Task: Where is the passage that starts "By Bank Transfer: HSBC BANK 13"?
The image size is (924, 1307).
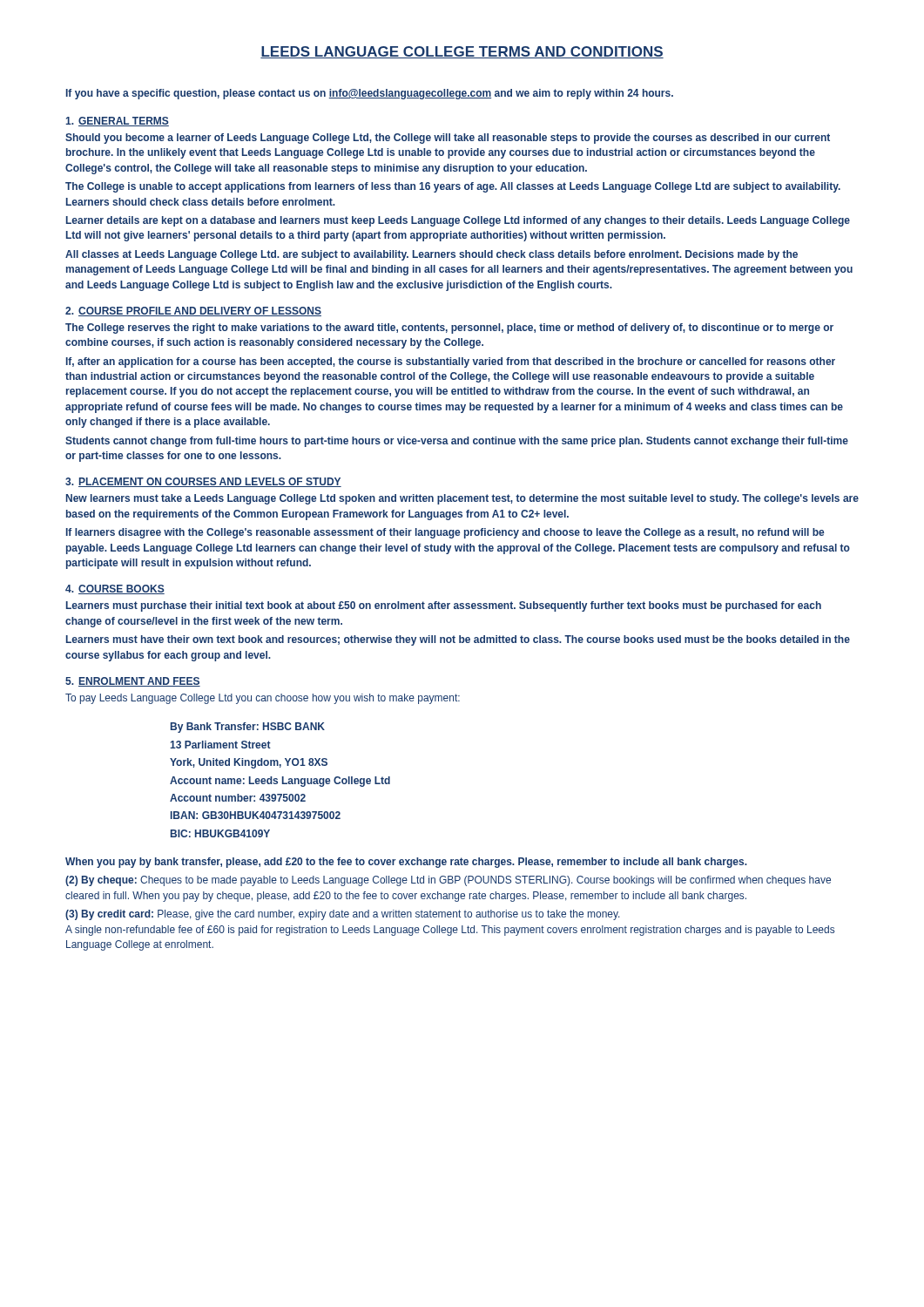Action: [248, 728]
